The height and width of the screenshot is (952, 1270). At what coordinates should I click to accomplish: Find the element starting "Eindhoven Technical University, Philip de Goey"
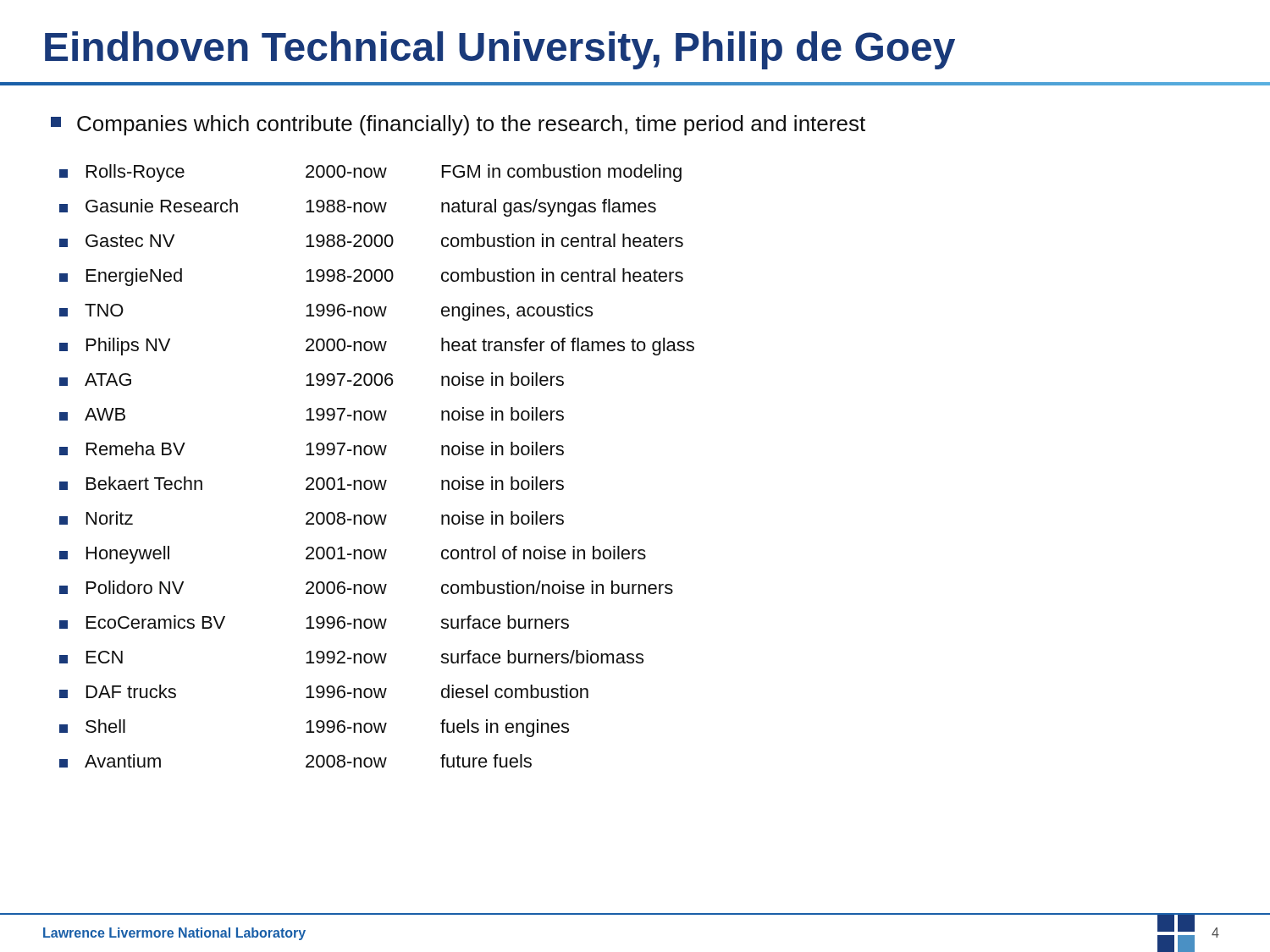point(499,47)
